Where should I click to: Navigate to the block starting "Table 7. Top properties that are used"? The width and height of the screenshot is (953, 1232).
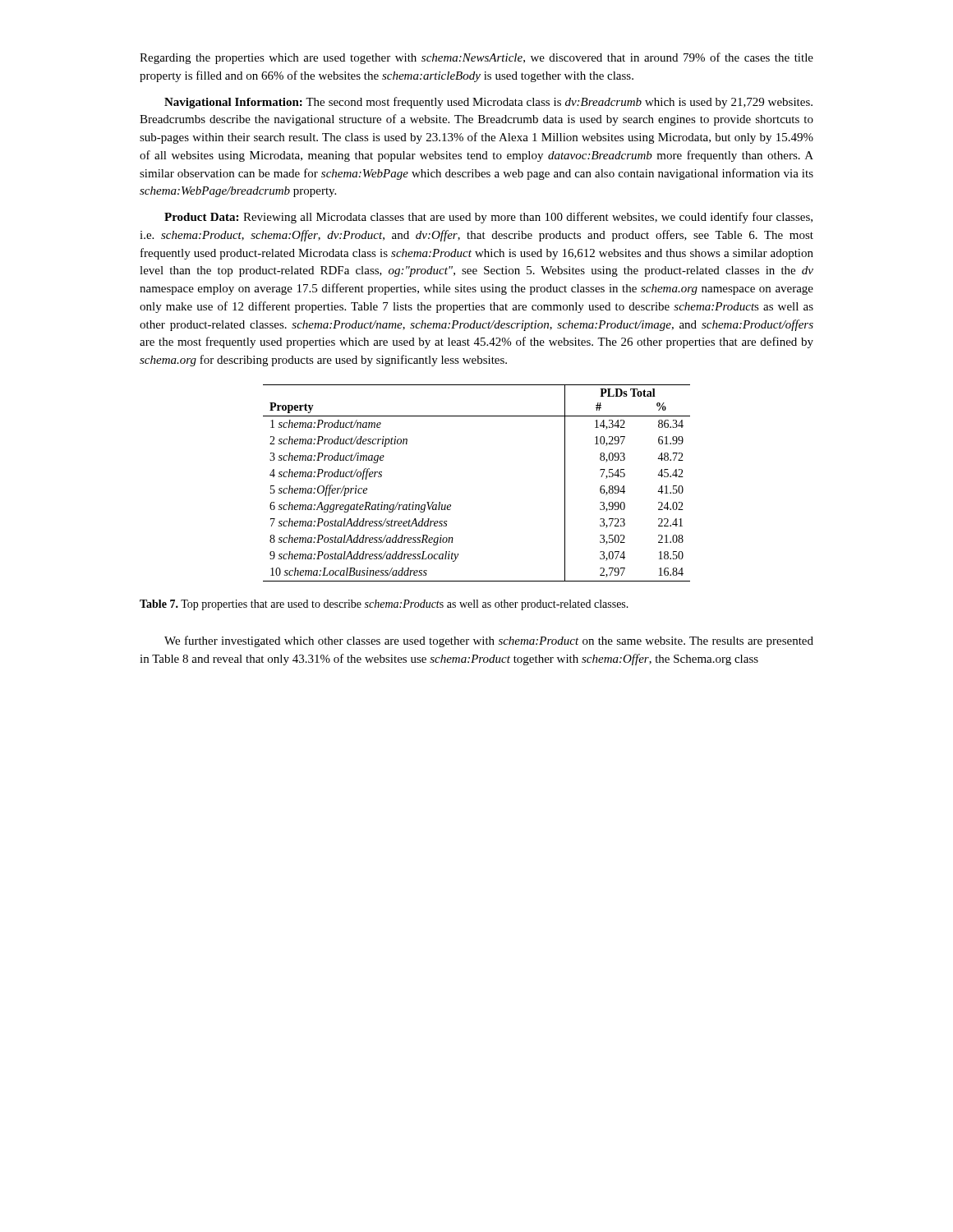pos(476,604)
